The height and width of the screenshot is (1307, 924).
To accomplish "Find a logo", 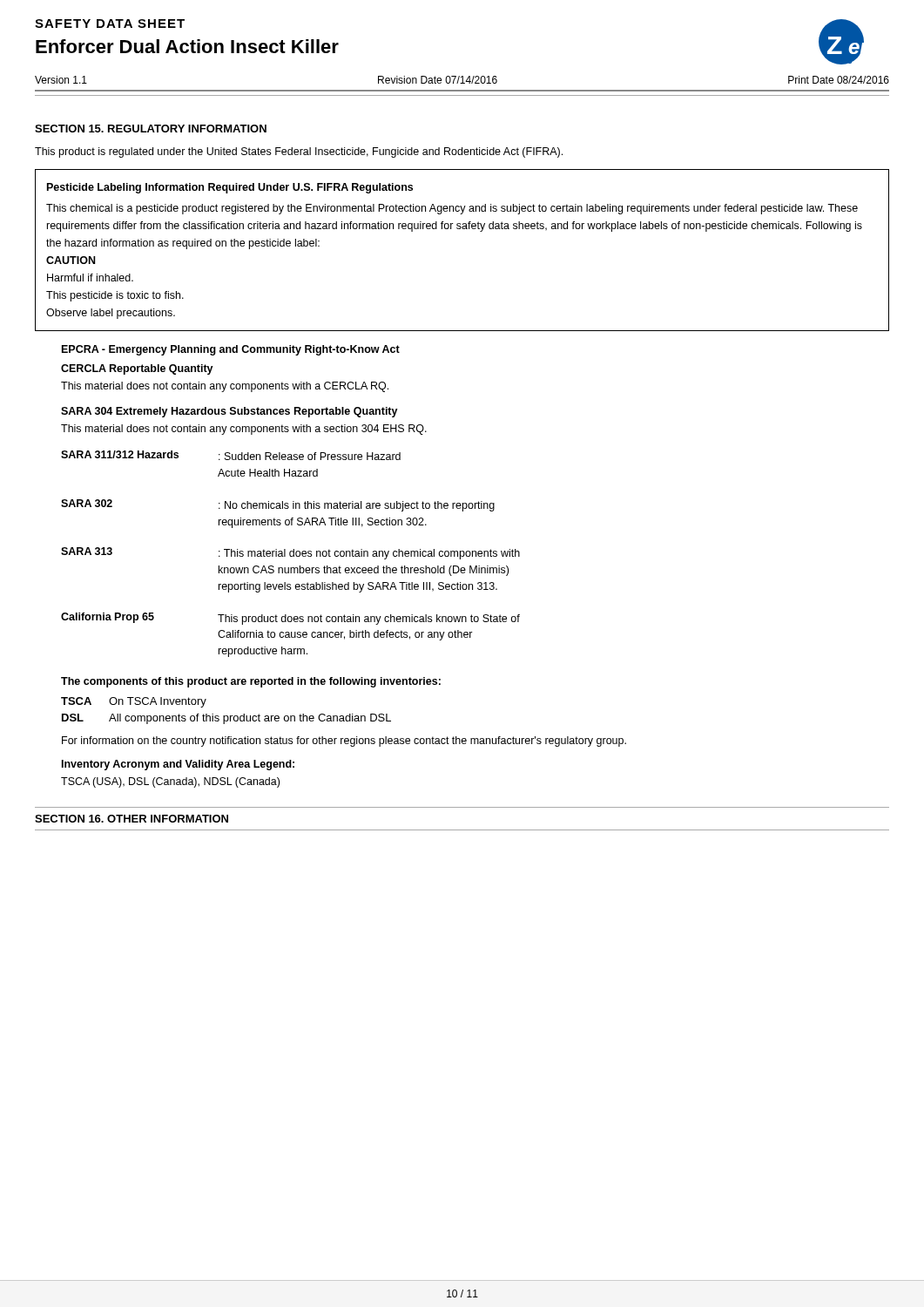I will pos(841,43).
